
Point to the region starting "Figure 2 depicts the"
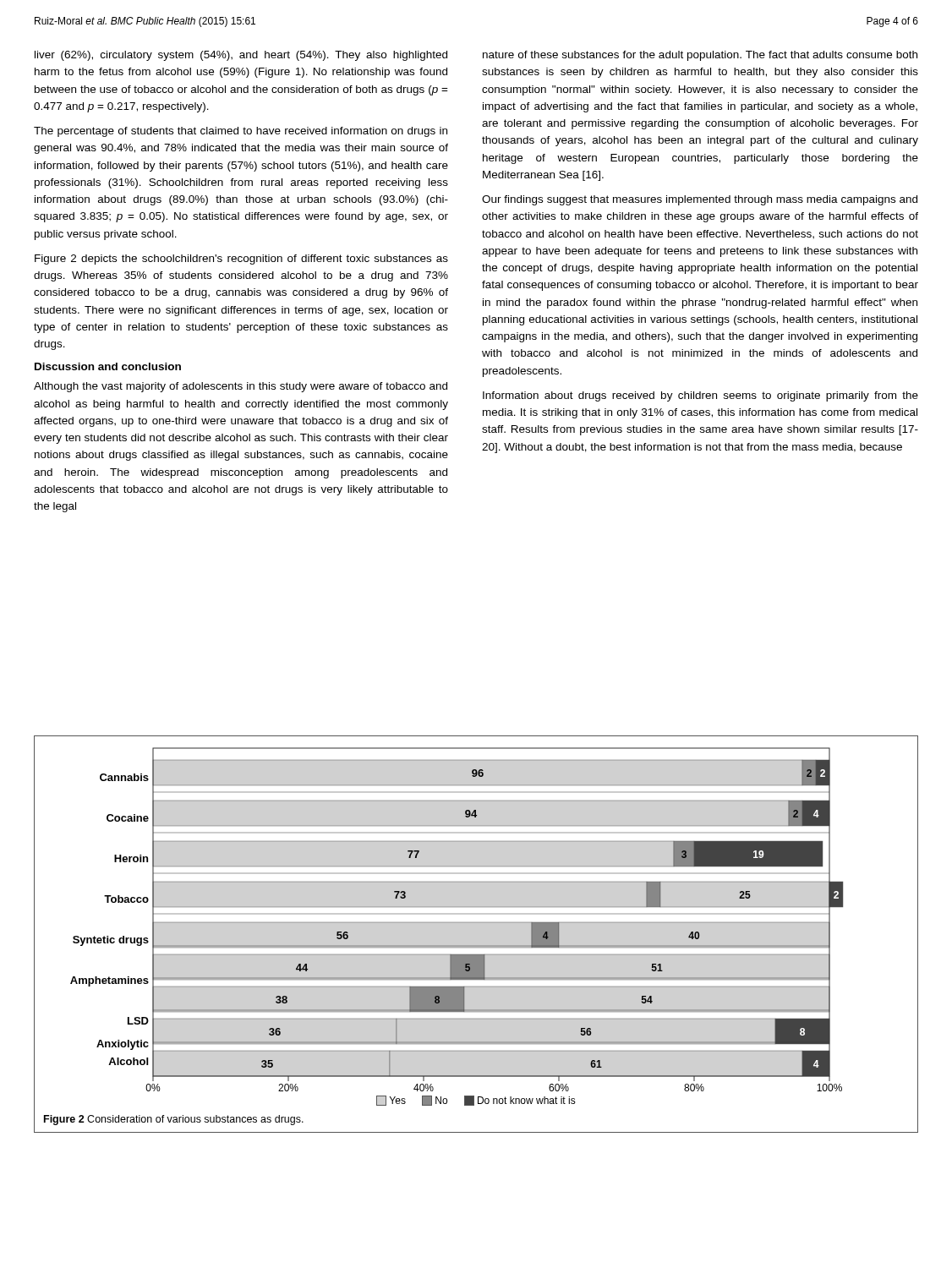pos(241,301)
